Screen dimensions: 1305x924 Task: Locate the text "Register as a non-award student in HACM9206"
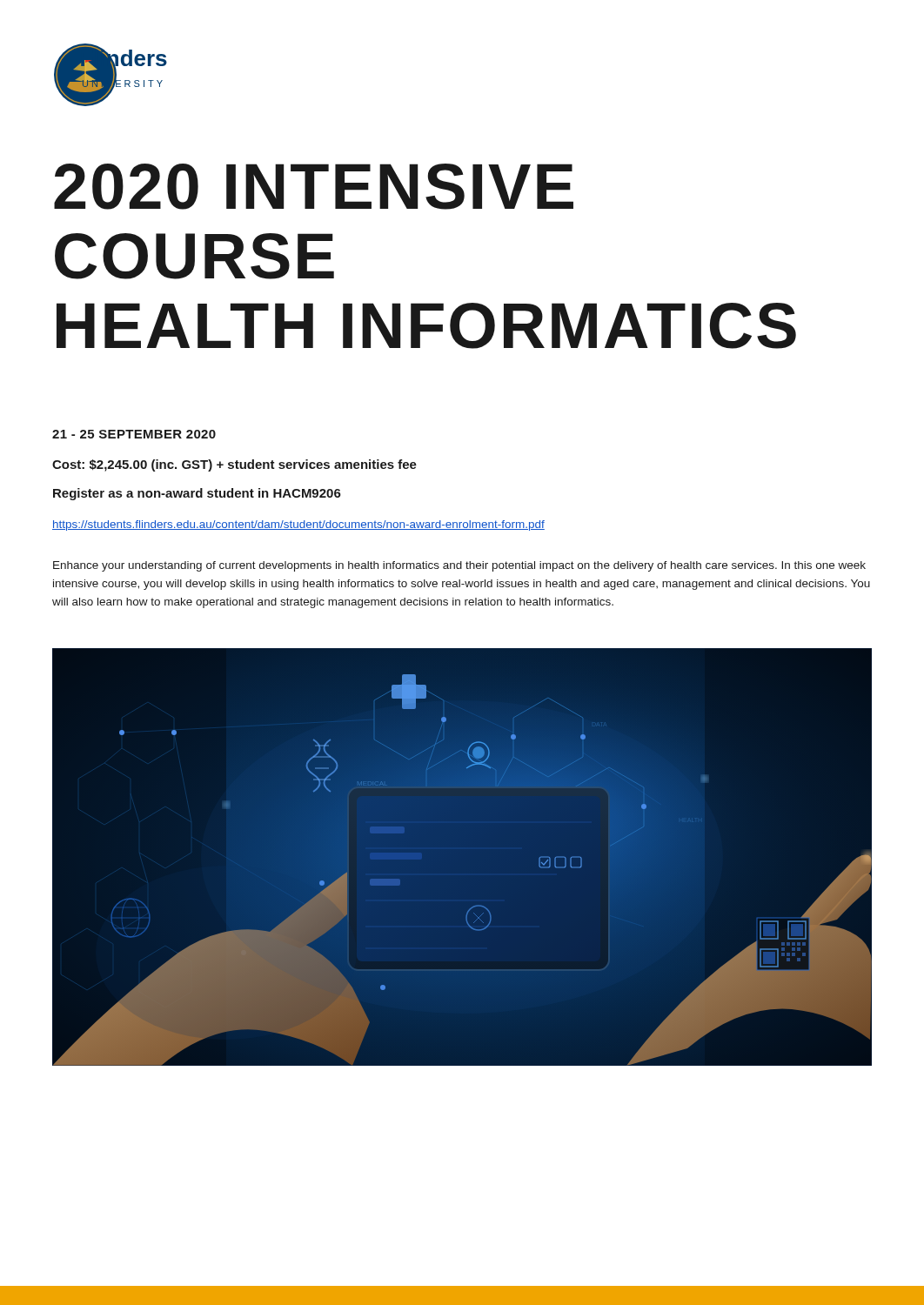click(x=197, y=493)
